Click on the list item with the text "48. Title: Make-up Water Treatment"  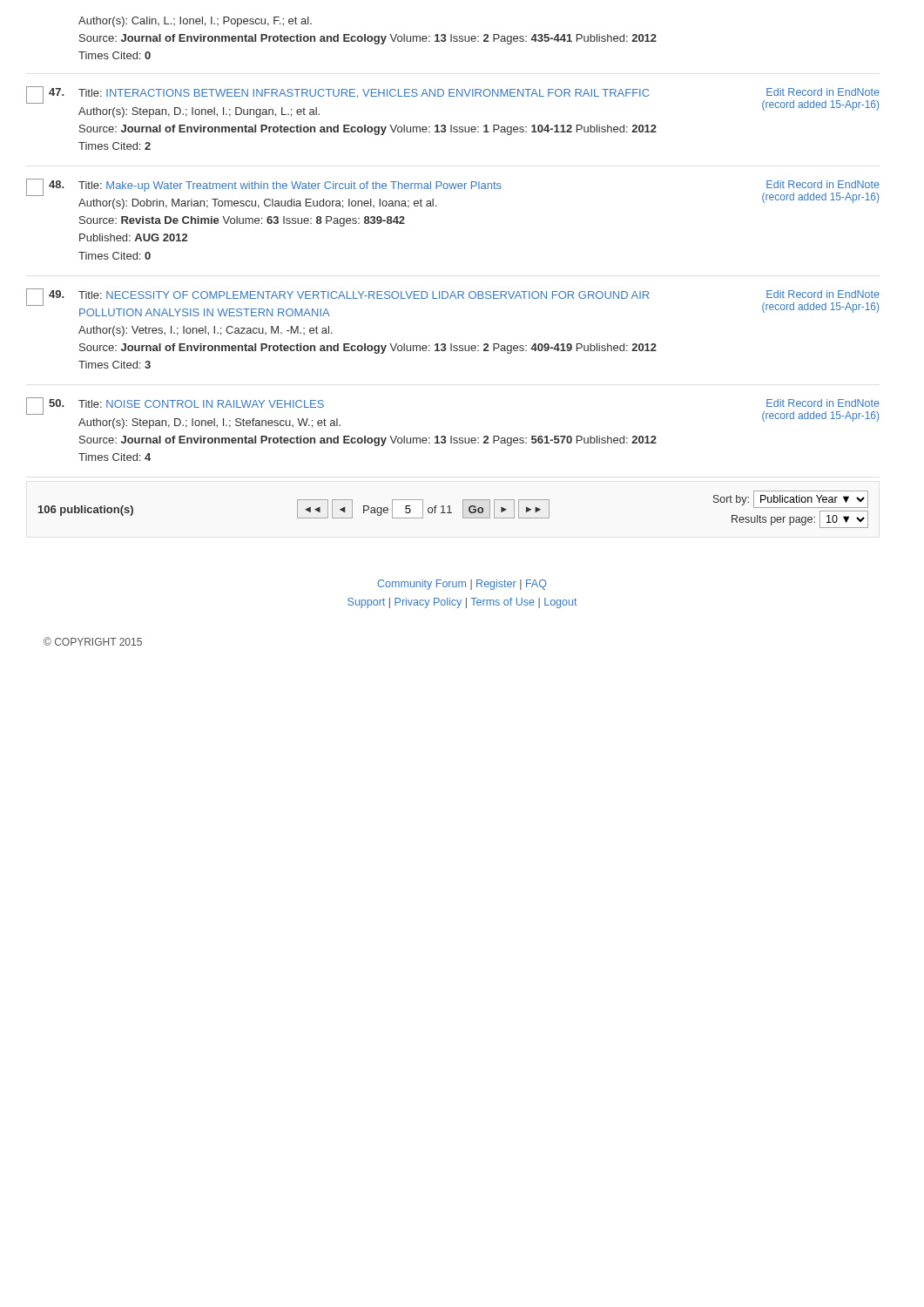pos(267,199)
